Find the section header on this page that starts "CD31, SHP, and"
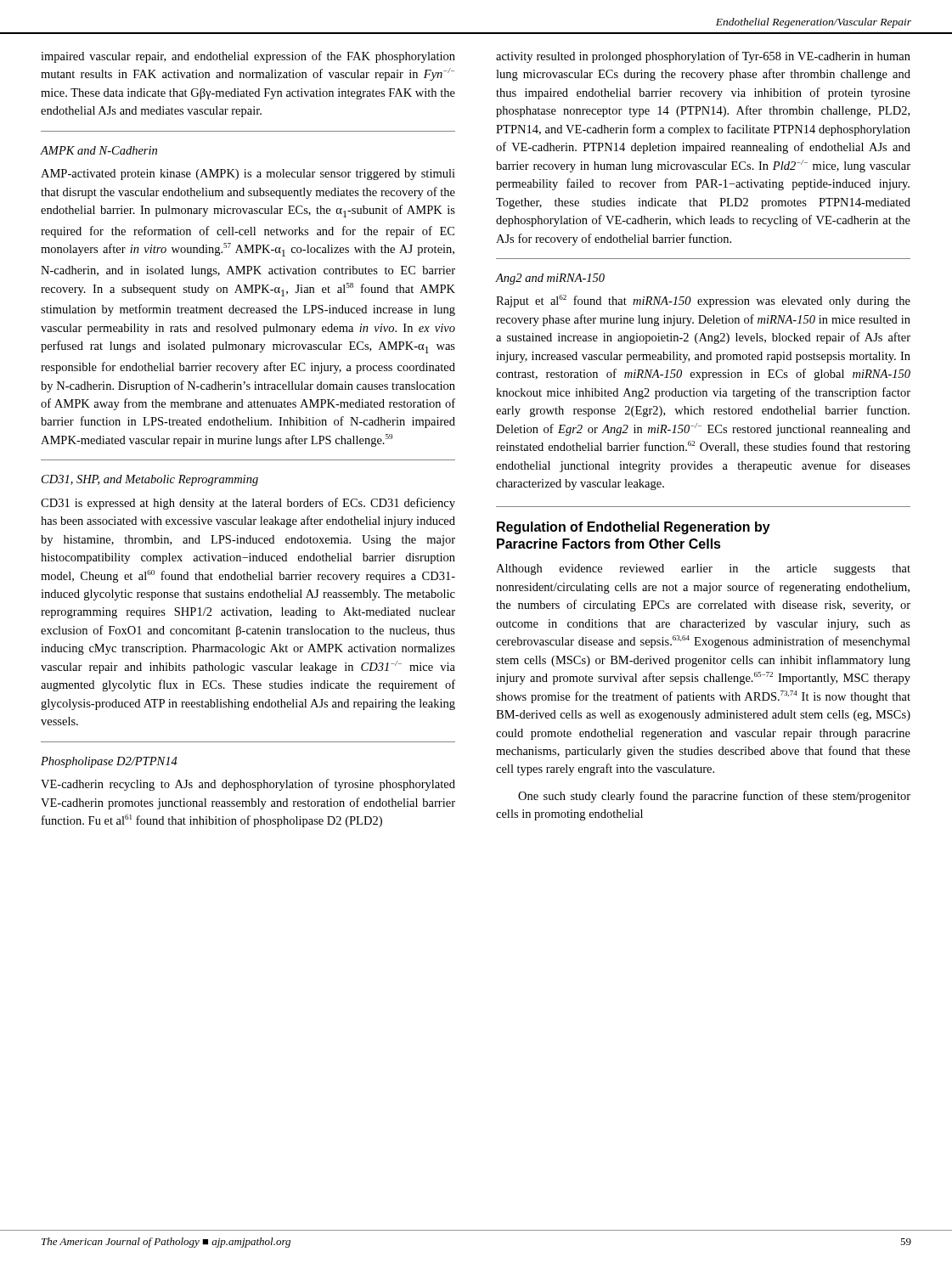 (x=248, y=480)
